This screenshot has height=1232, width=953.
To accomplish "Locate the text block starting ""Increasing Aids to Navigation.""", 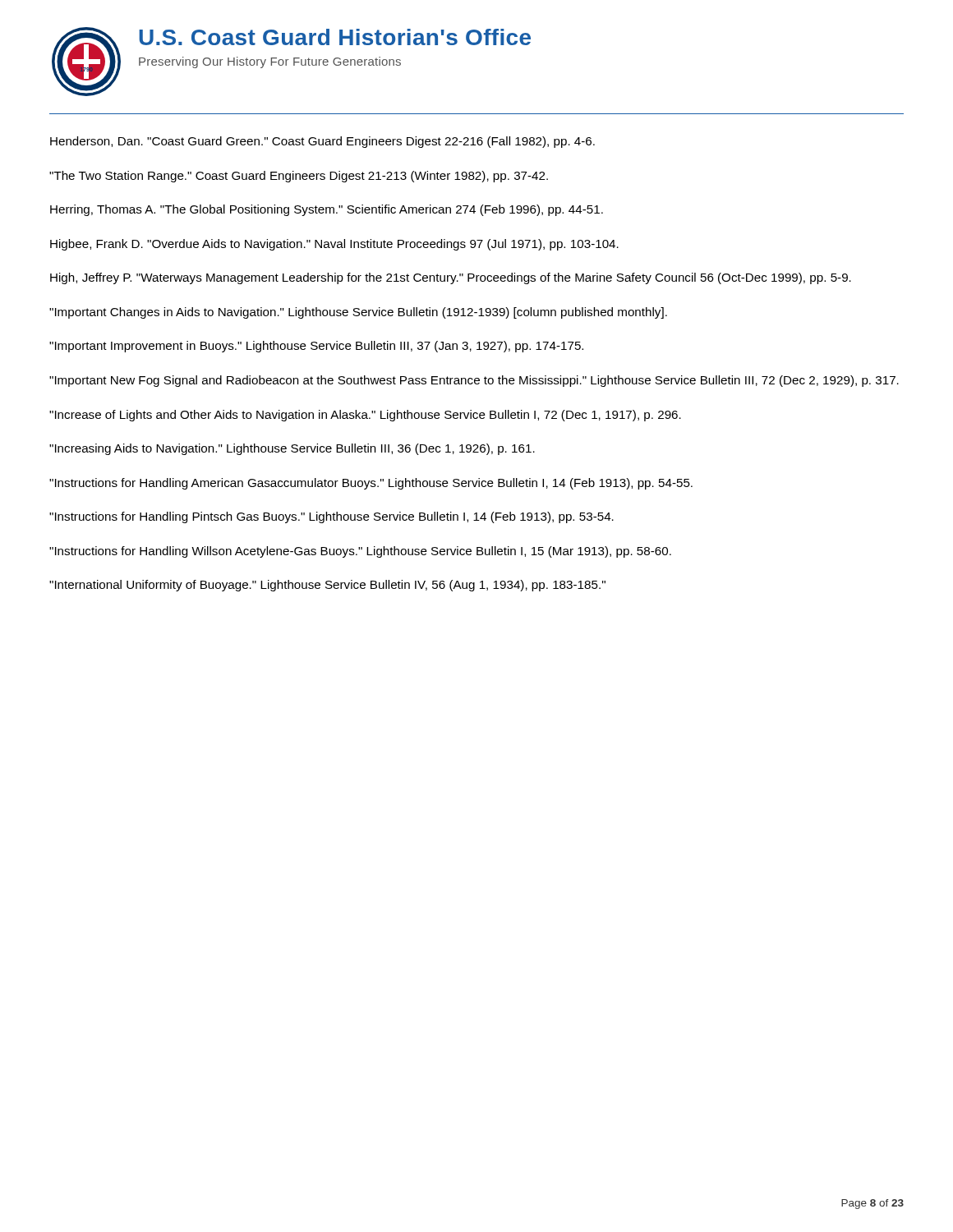I will point(292,448).
